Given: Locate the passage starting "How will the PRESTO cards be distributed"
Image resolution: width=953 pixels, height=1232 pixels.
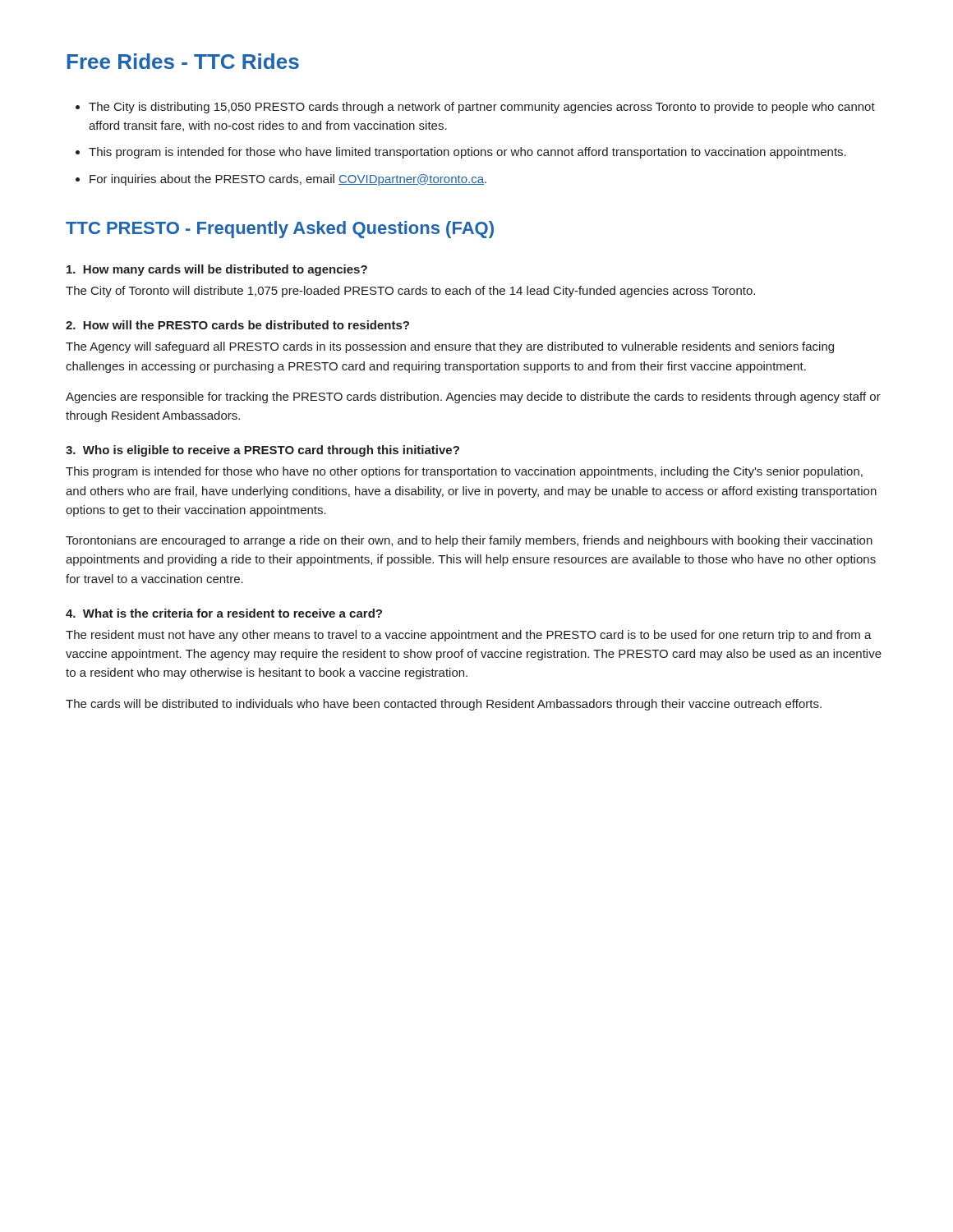Looking at the screenshot, I should tap(238, 325).
